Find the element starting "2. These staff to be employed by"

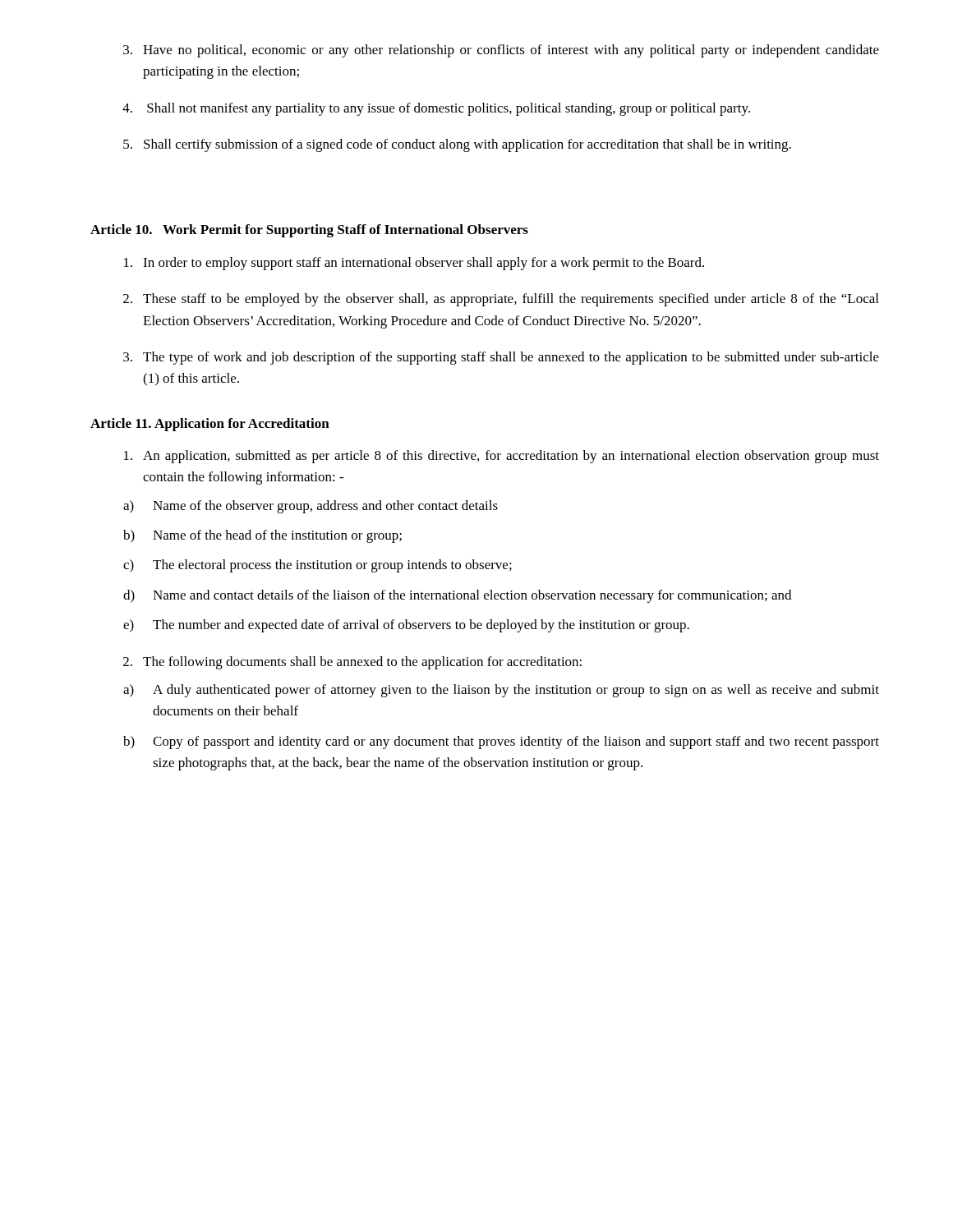[485, 310]
